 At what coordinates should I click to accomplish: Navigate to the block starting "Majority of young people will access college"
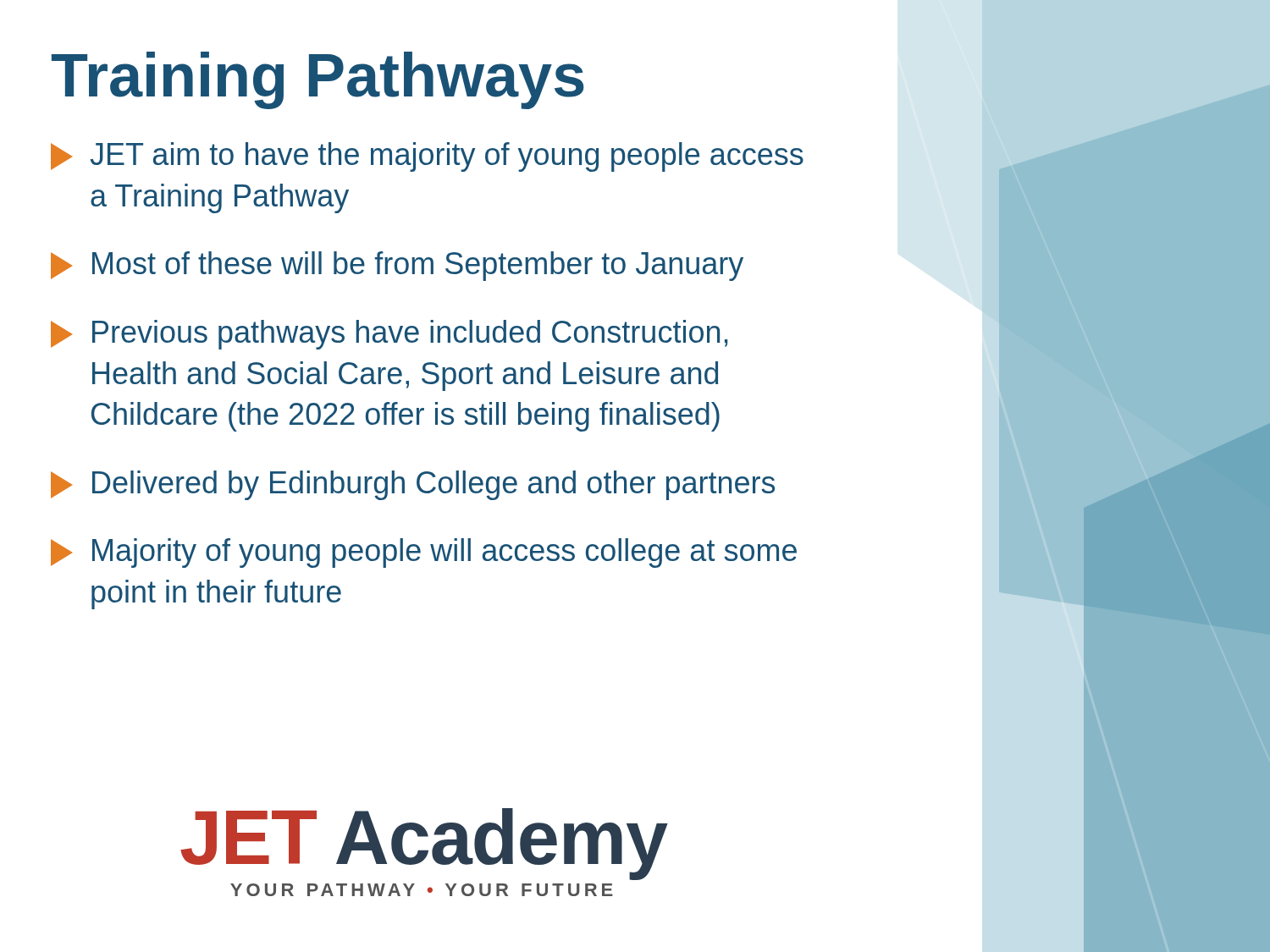click(432, 572)
